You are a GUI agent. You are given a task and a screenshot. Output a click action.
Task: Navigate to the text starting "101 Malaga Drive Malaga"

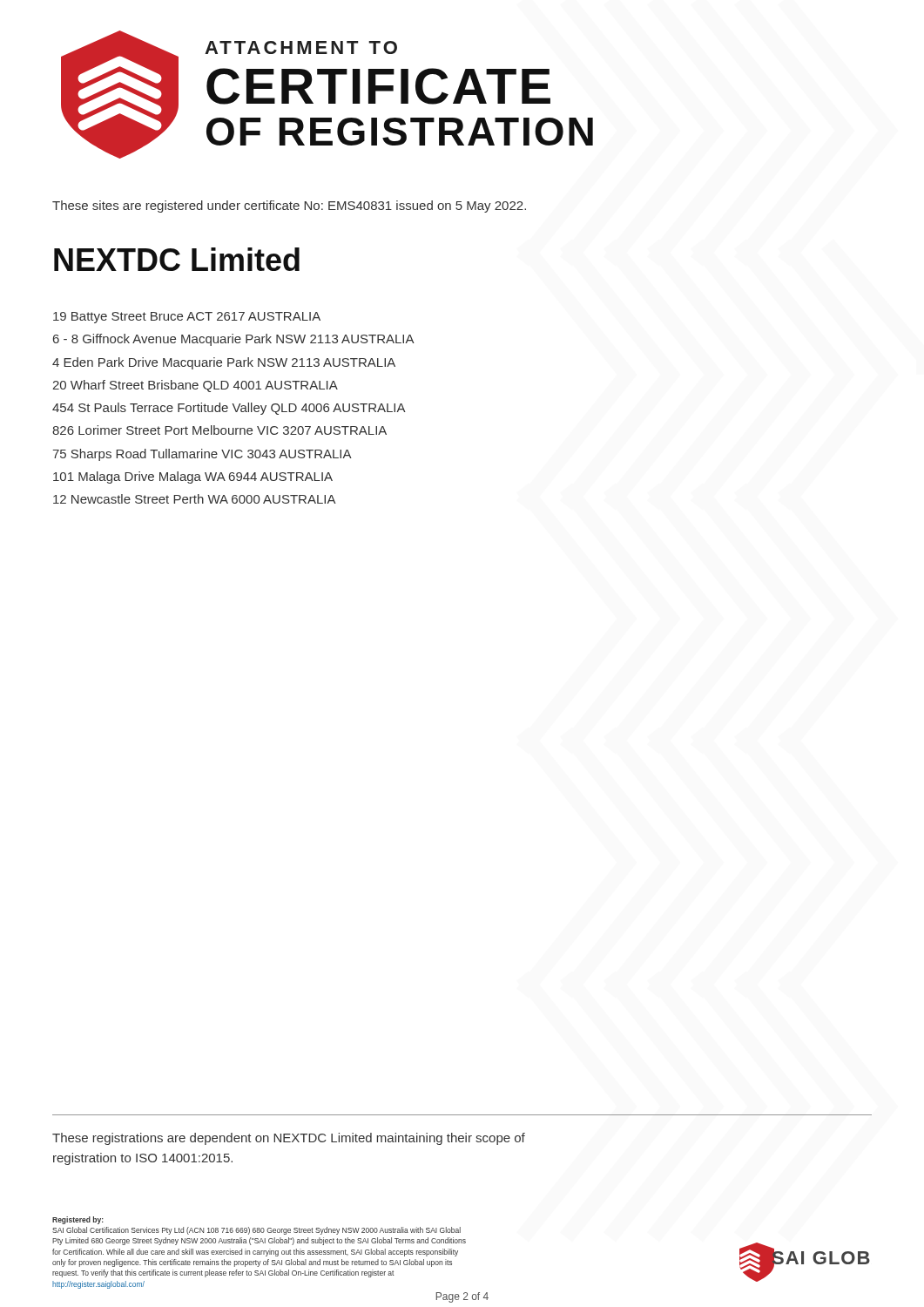click(193, 476)
